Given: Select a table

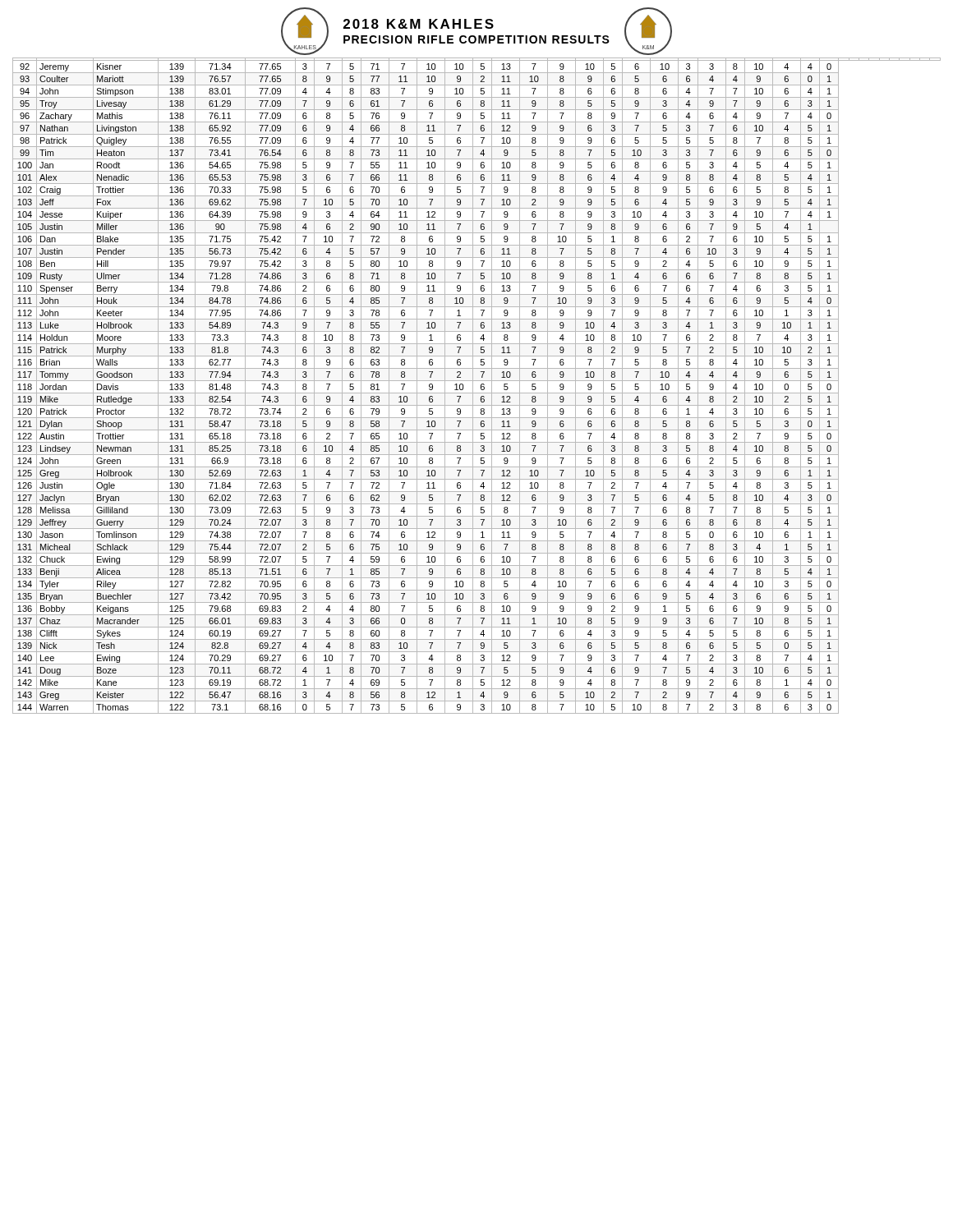Looking at the screenshot, I should click(x=476, y=386).
